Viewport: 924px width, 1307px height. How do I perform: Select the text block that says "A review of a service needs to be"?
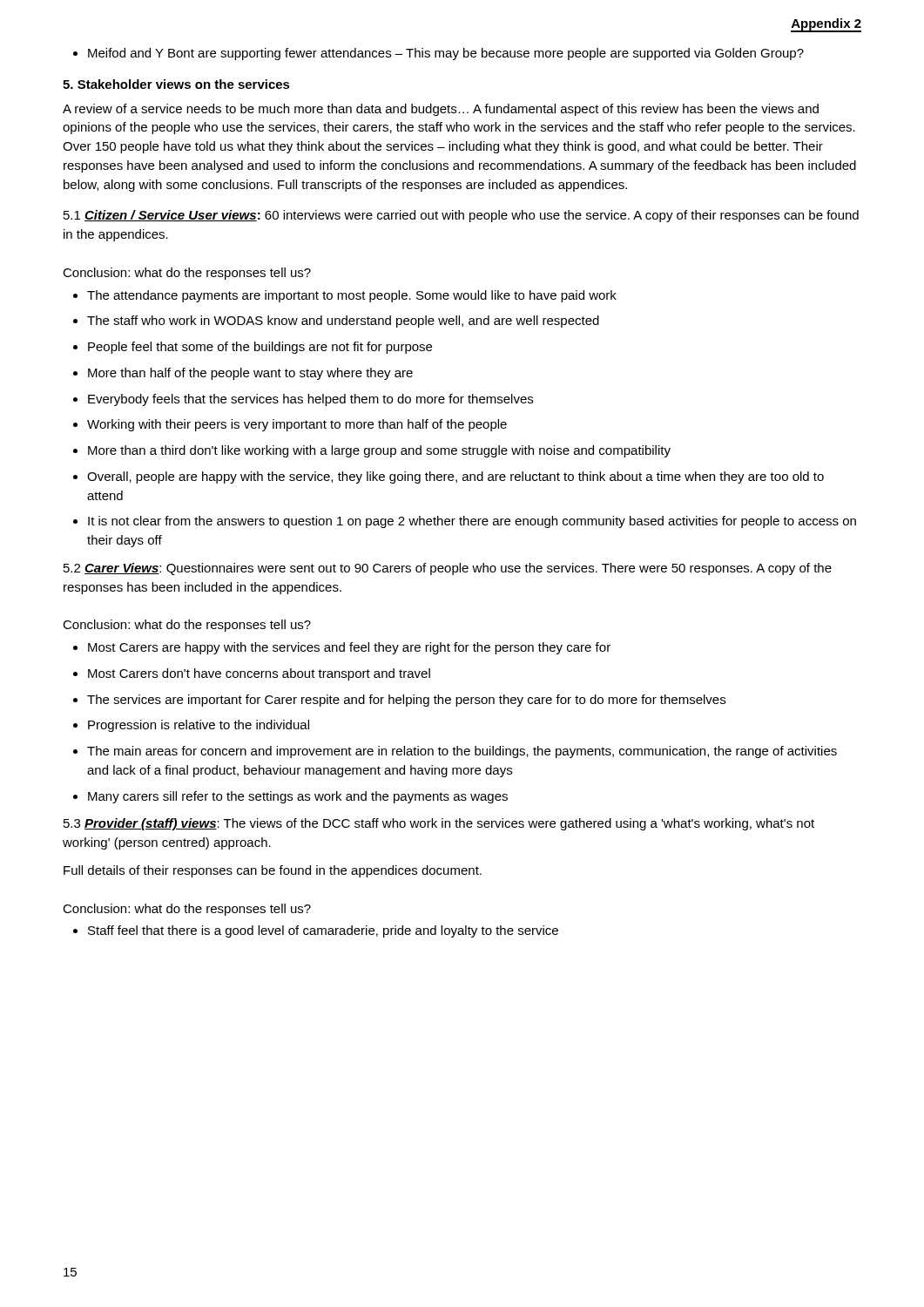pos(460,146)
